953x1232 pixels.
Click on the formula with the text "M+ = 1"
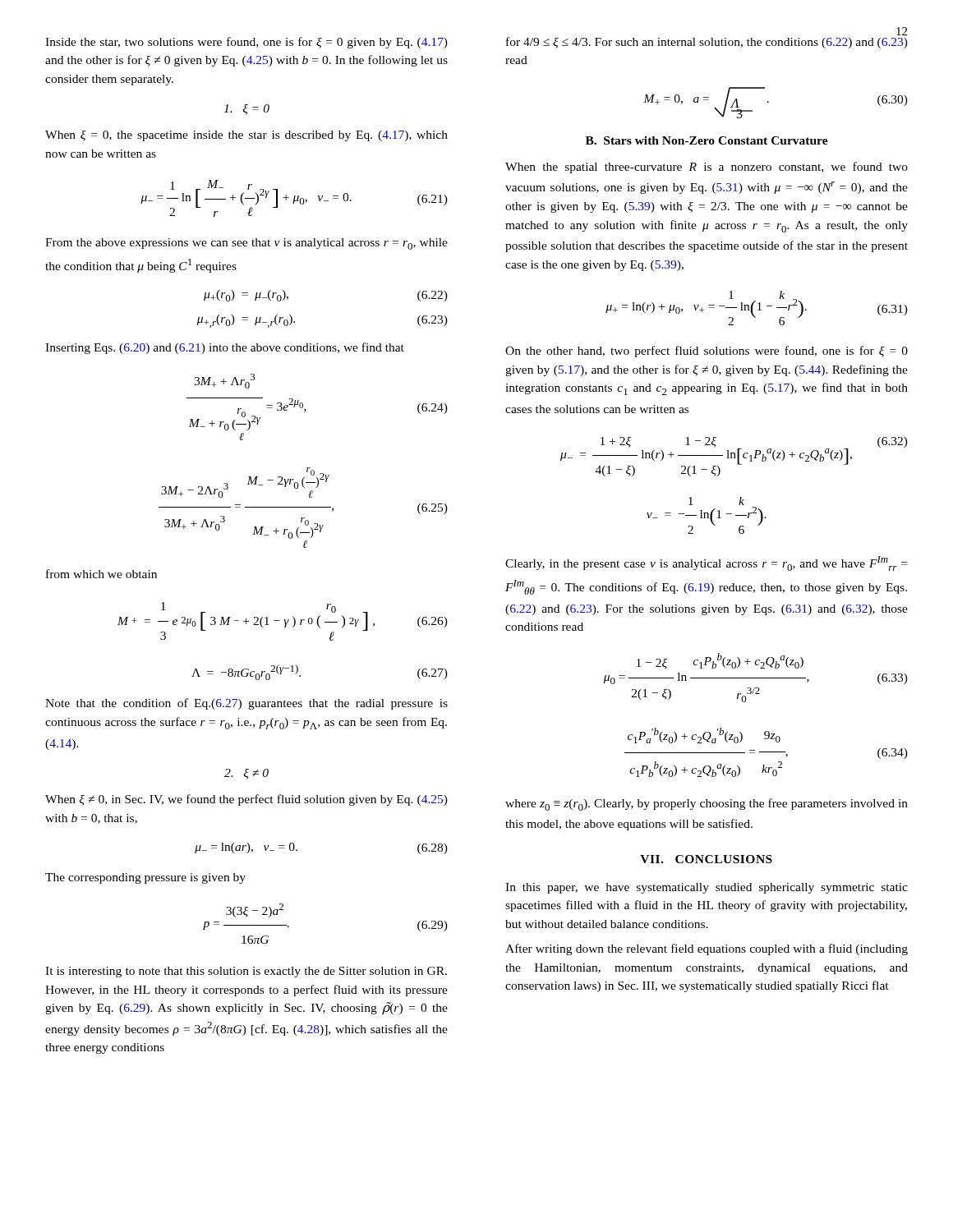coord(283,621)
